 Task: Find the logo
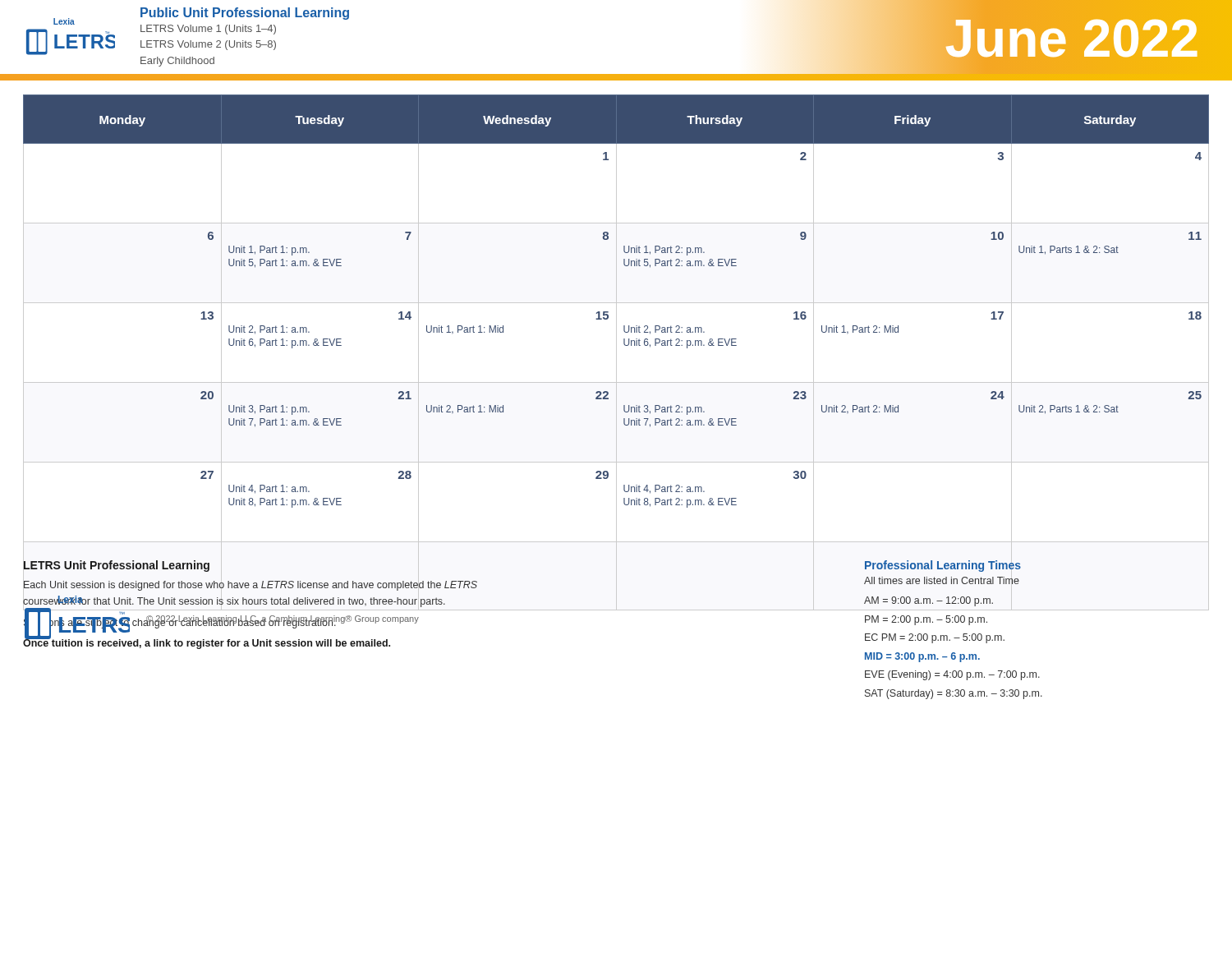(76, 619)
